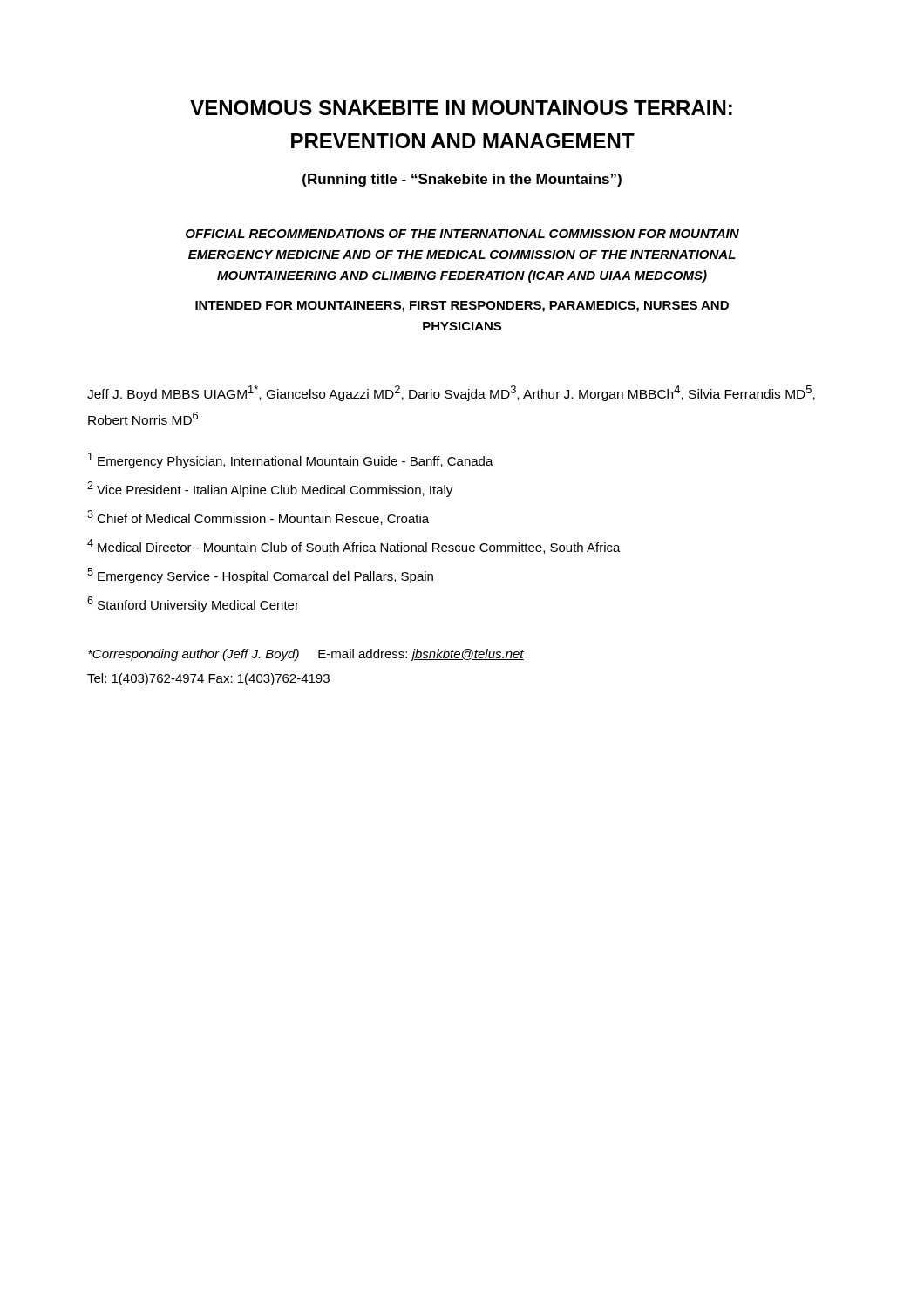Viewport: 924px width, 1308px height.
Task: Where is the passage that starts "3 Chief of Medical Commission - Mountain"?
Action: point(258,517)
